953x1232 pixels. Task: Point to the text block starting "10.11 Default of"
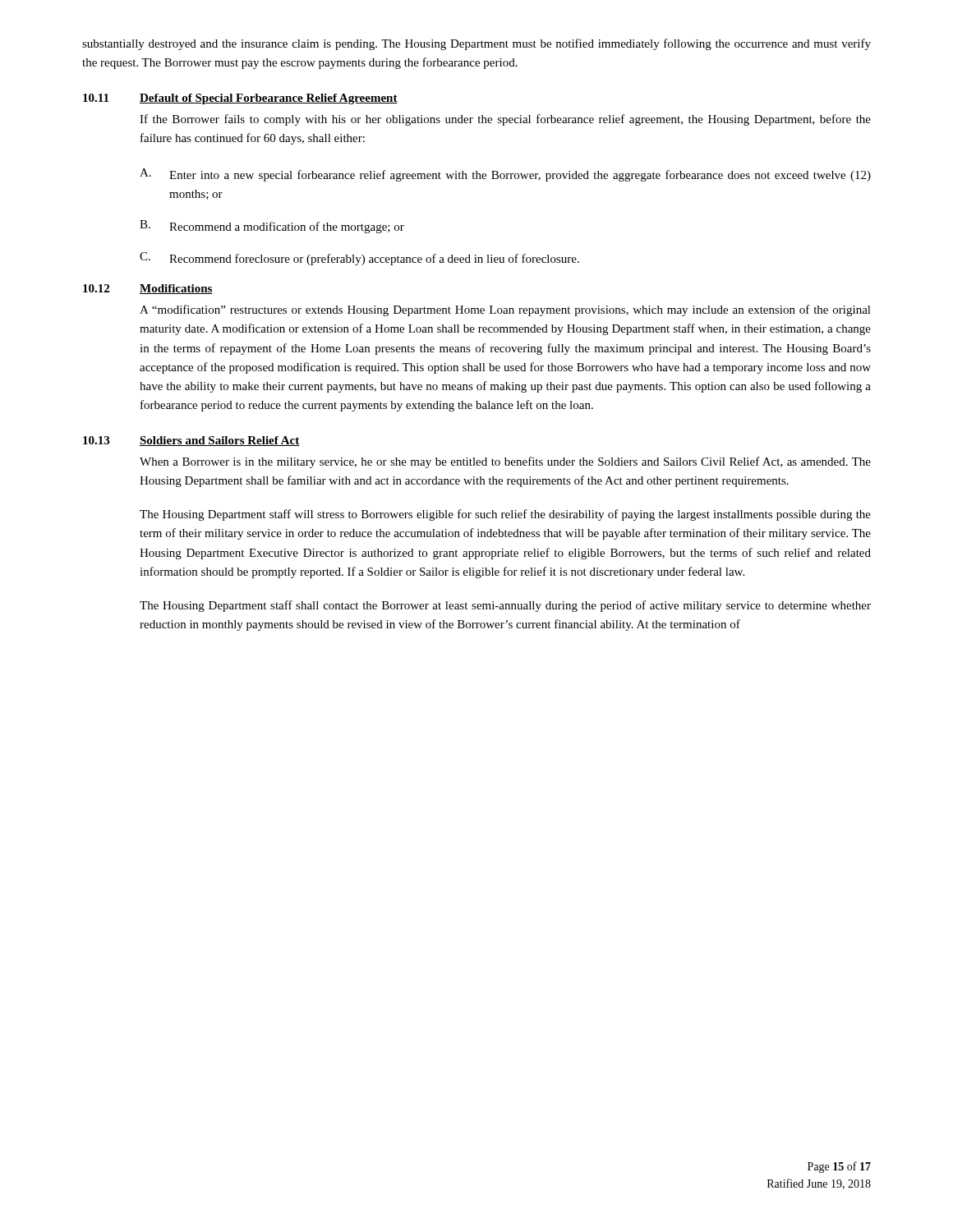tap(240, 98)
